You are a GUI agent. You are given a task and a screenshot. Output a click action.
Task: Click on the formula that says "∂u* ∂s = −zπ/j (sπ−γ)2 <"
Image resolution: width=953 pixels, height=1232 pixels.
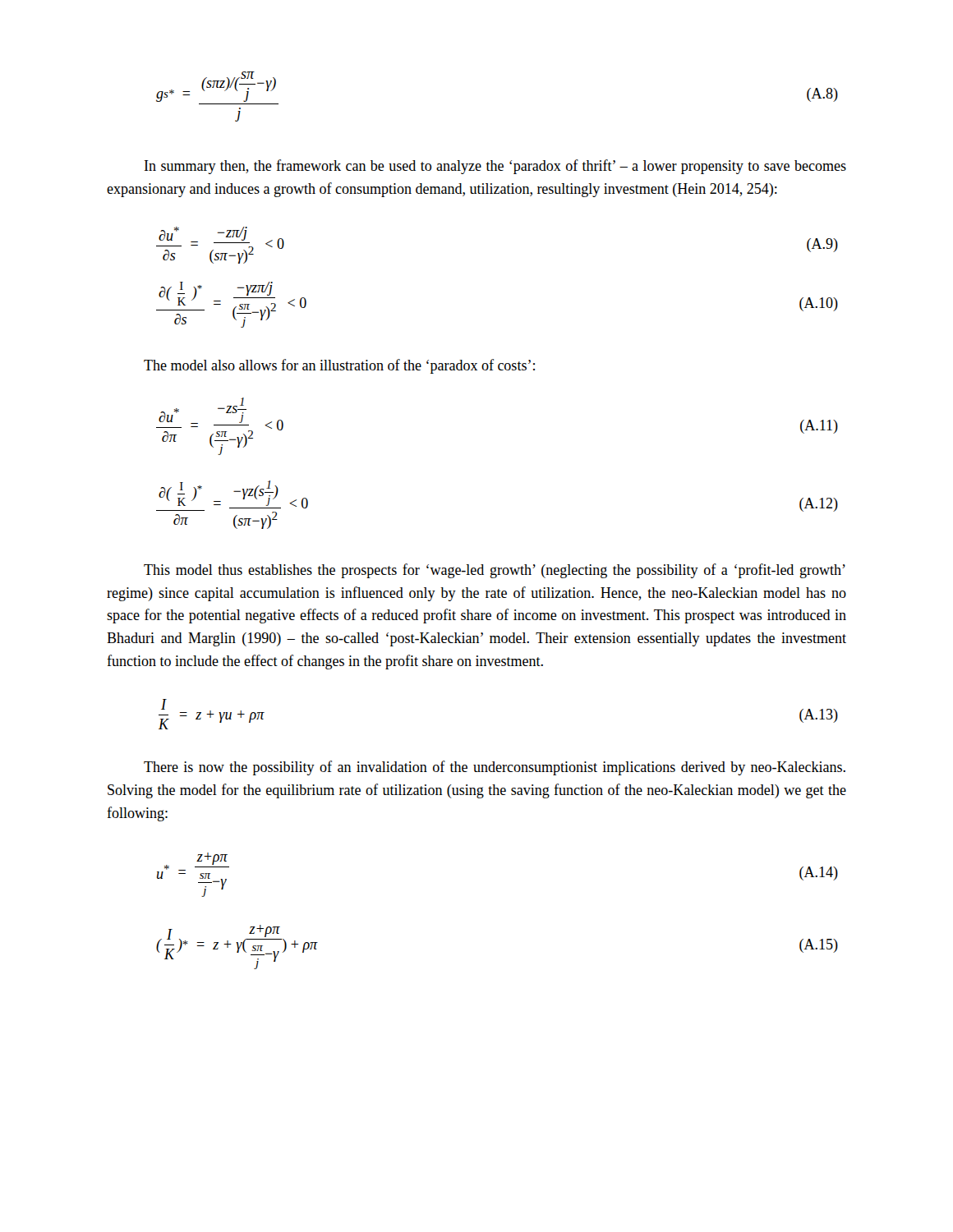pyautogui.click(x=231, y=243)
